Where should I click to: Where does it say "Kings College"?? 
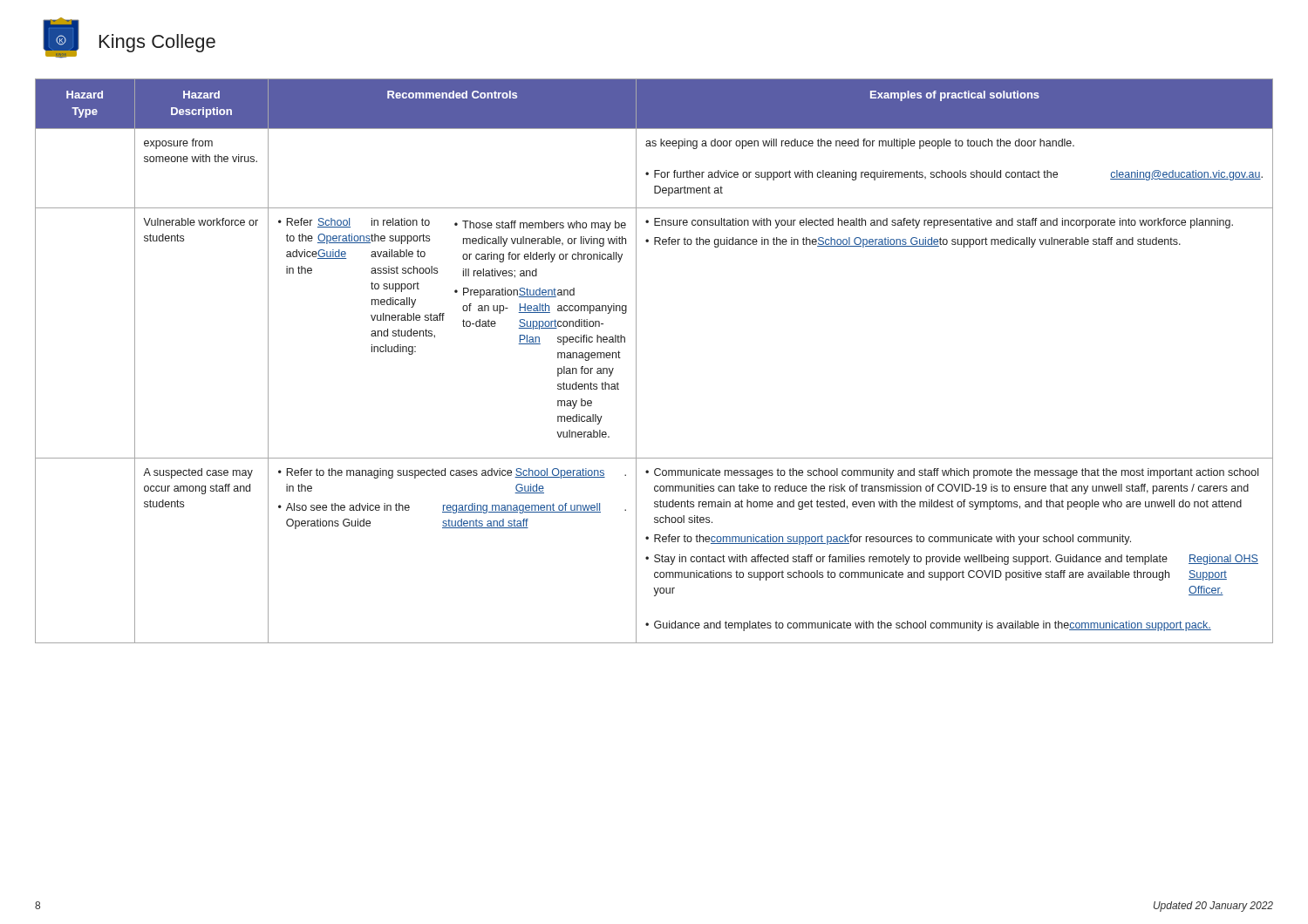157,41
